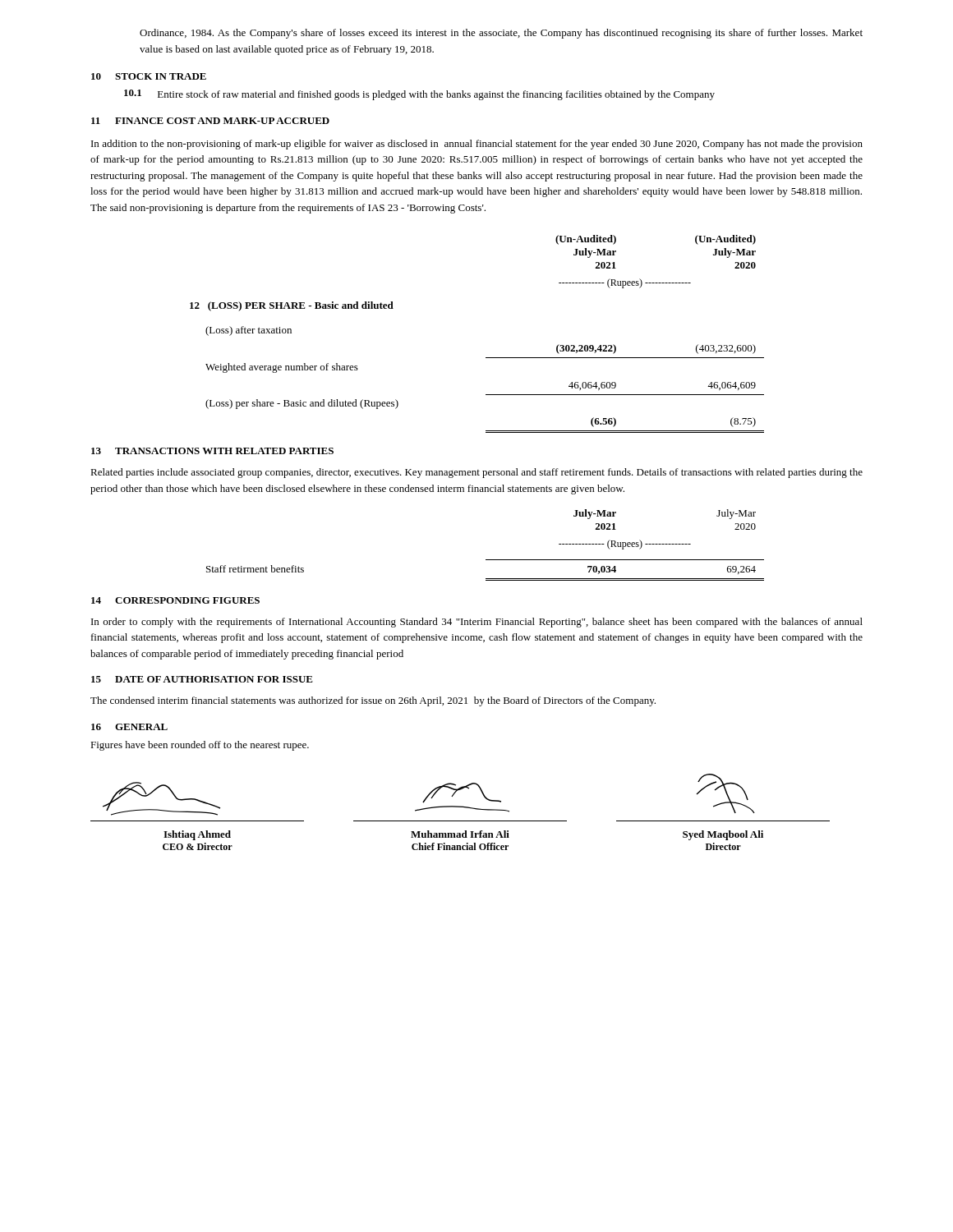Navigate to the passage starting "The condensed interim financial statements was"

(x=373, y=700)
